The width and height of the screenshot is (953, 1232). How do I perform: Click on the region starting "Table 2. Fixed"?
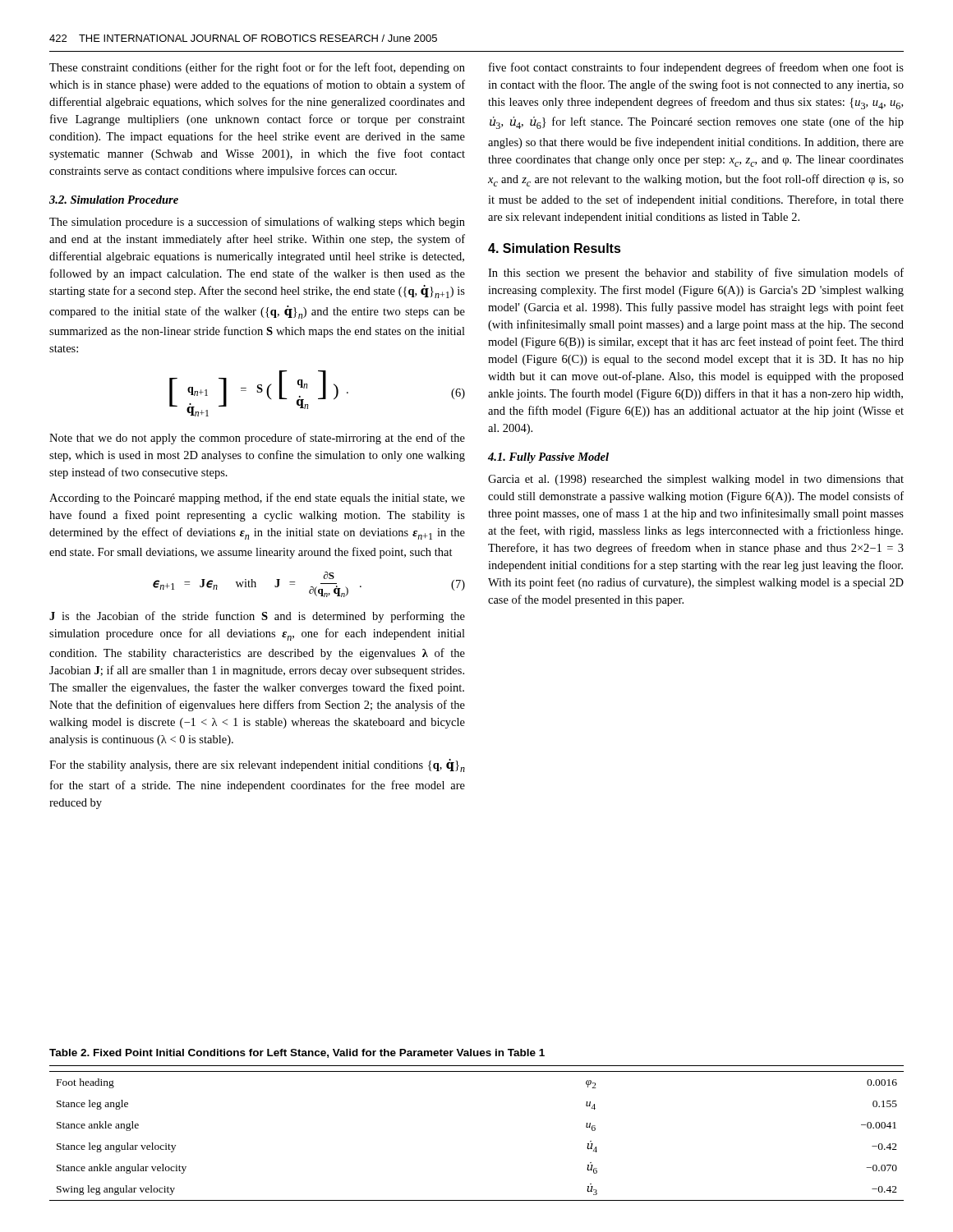pyautogui.click(x=297, y=1053)
